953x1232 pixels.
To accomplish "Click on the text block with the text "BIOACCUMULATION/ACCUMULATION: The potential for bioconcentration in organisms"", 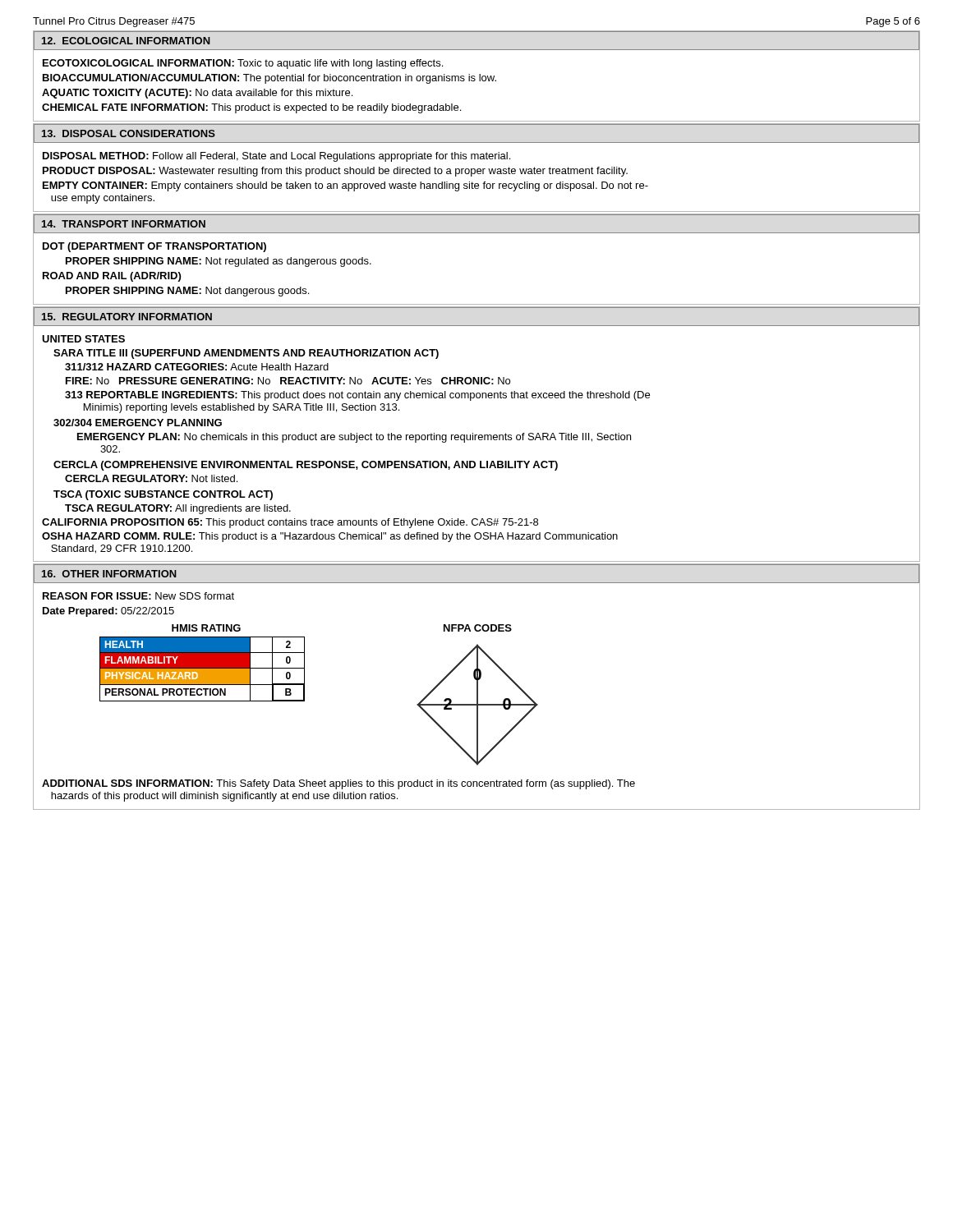I will click(x=476, y=78).
